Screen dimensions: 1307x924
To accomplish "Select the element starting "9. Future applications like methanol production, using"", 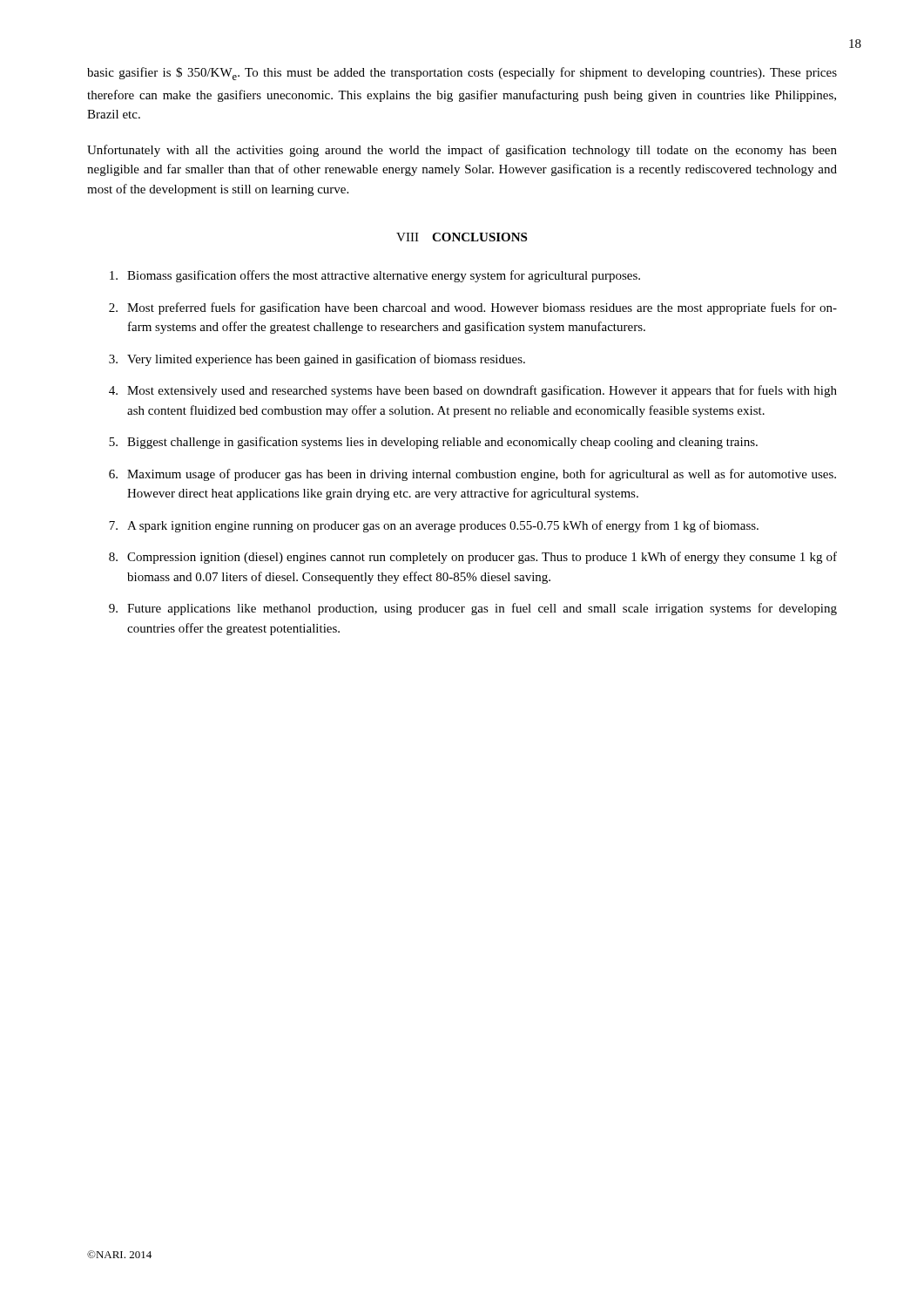I will coord(462,618).
